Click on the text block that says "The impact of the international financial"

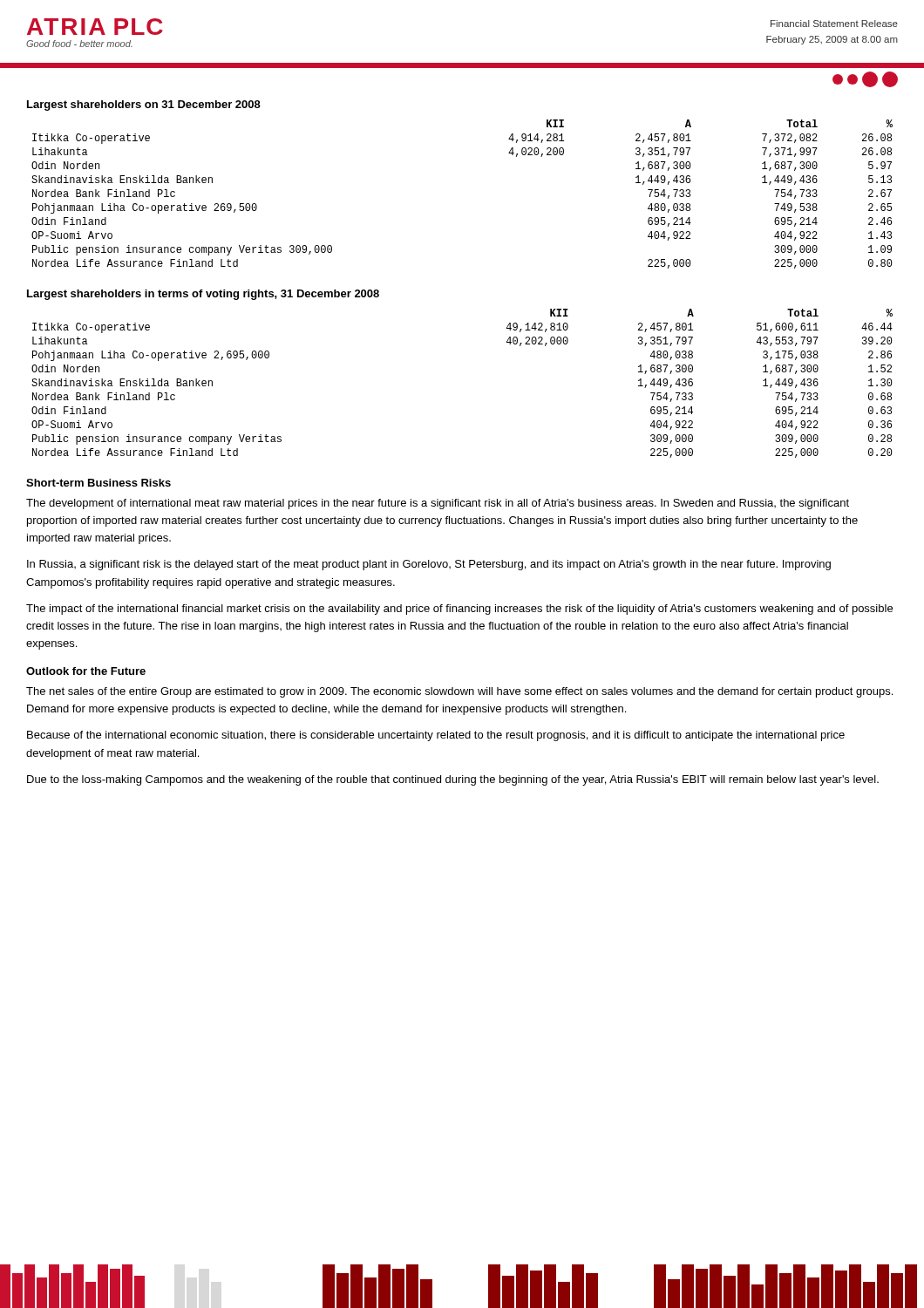460,626
